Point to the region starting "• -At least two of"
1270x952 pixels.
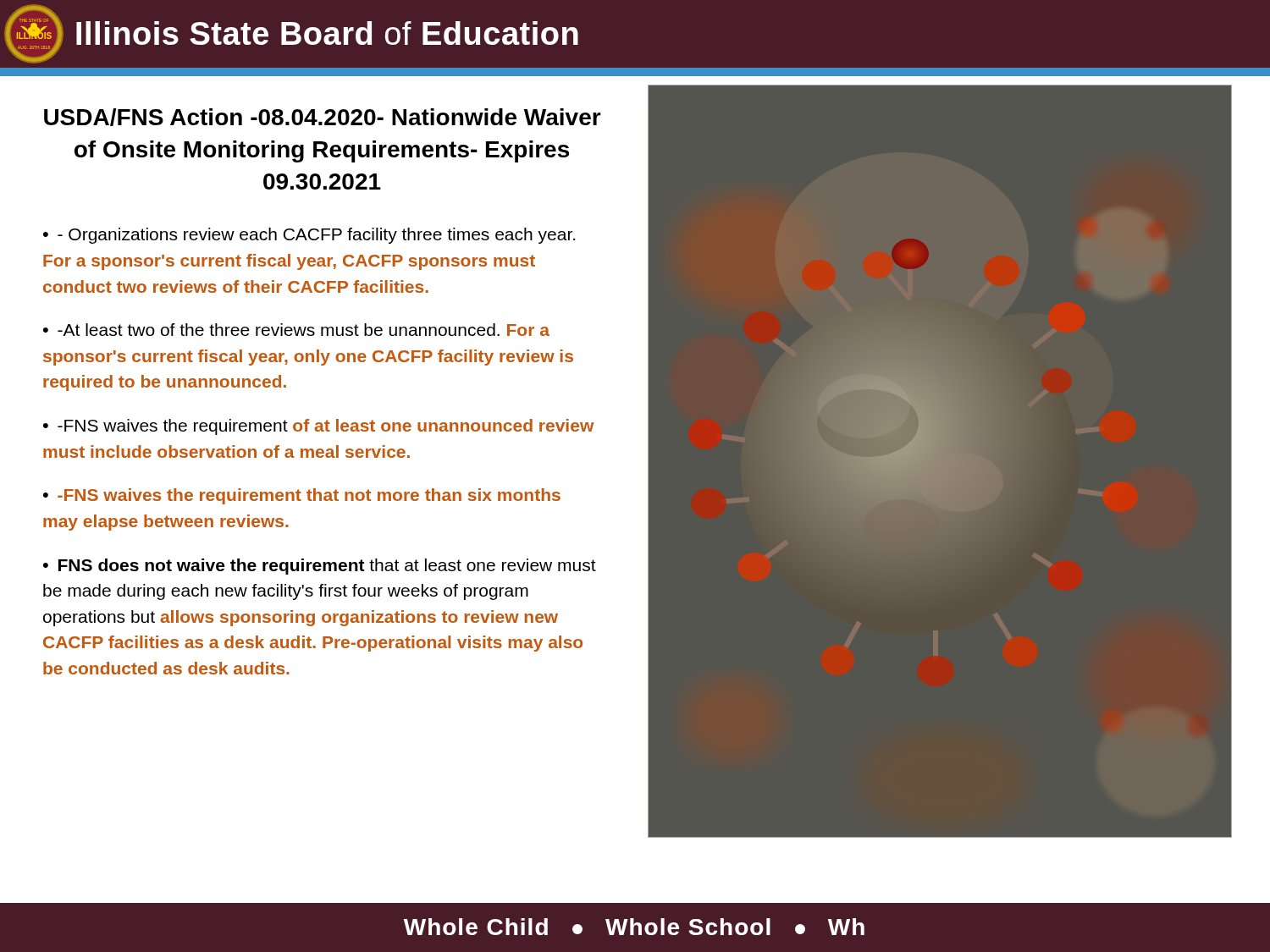308,355
